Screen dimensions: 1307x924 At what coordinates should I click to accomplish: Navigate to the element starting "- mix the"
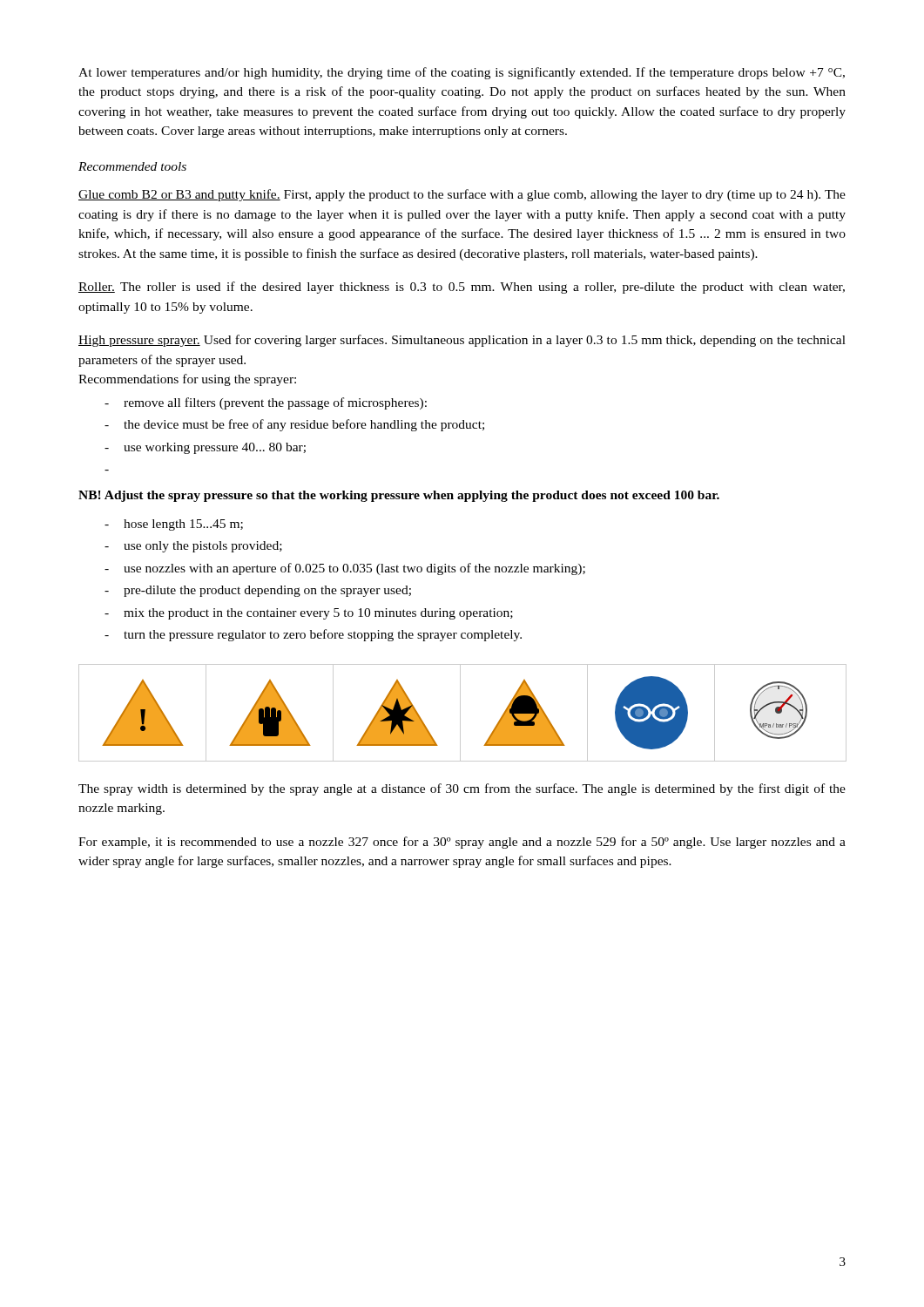(309, 613)
